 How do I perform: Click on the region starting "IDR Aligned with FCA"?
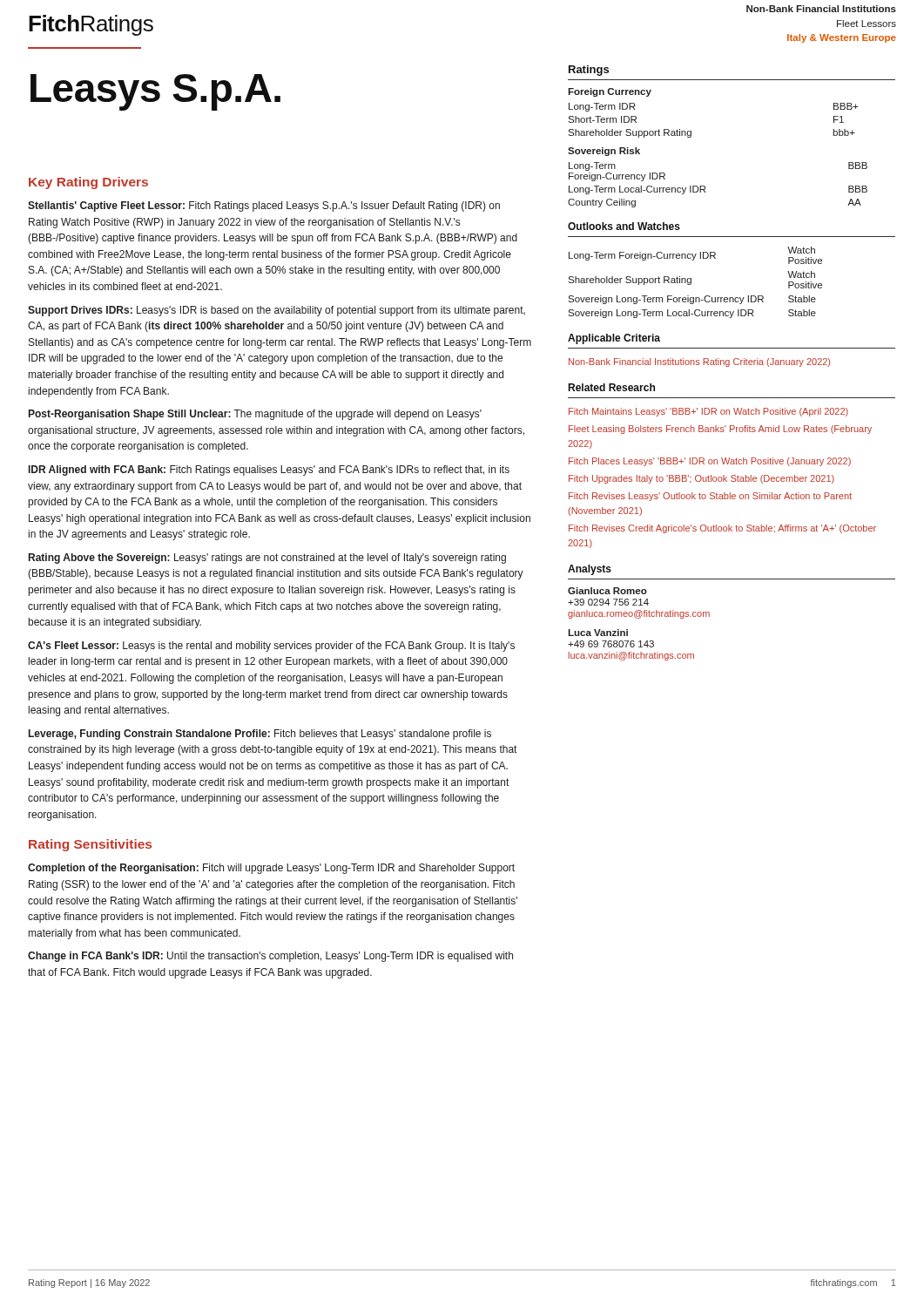tap(279, 502)
